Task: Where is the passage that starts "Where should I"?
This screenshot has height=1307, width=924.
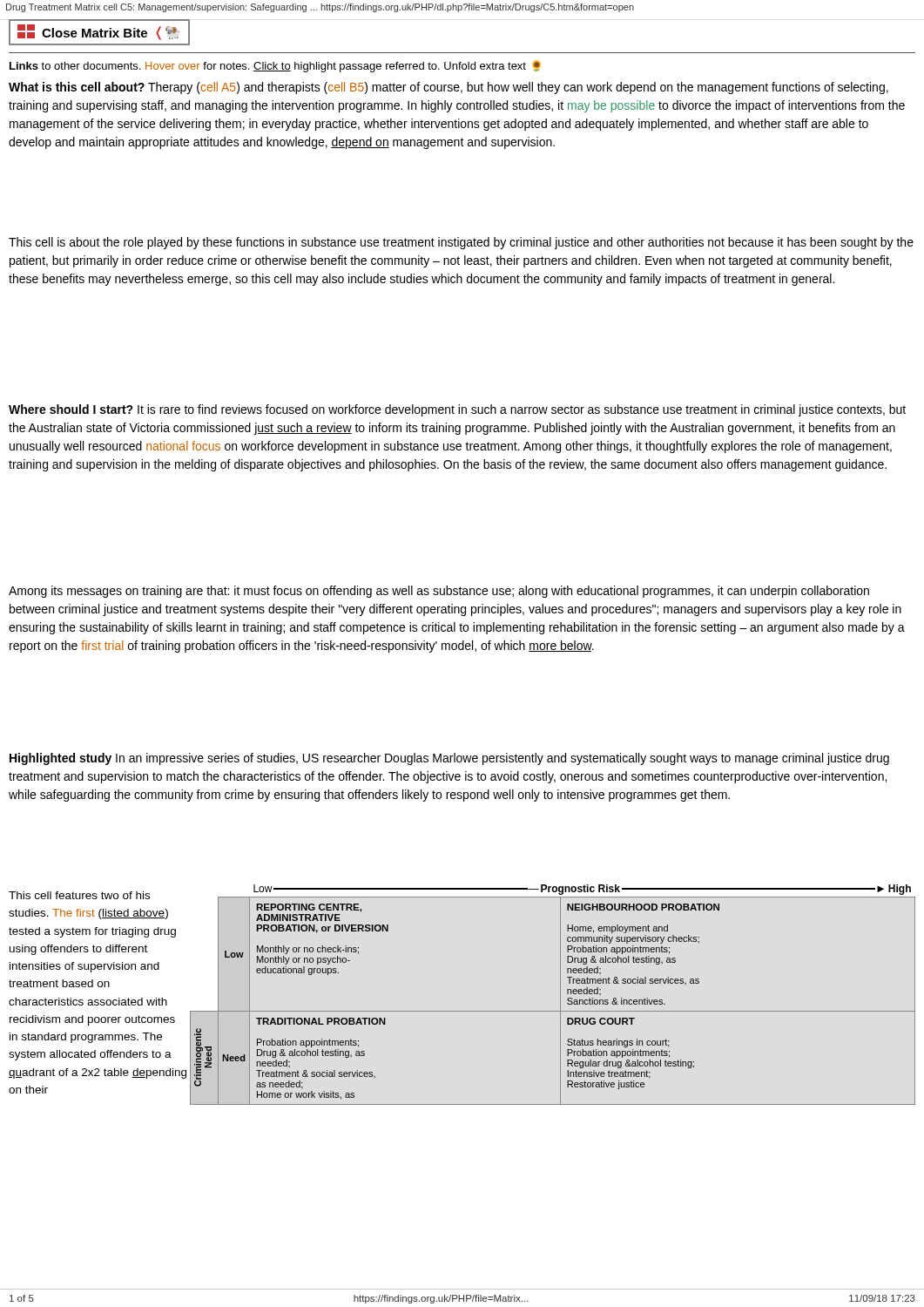Action: click(x=457, y=437)
